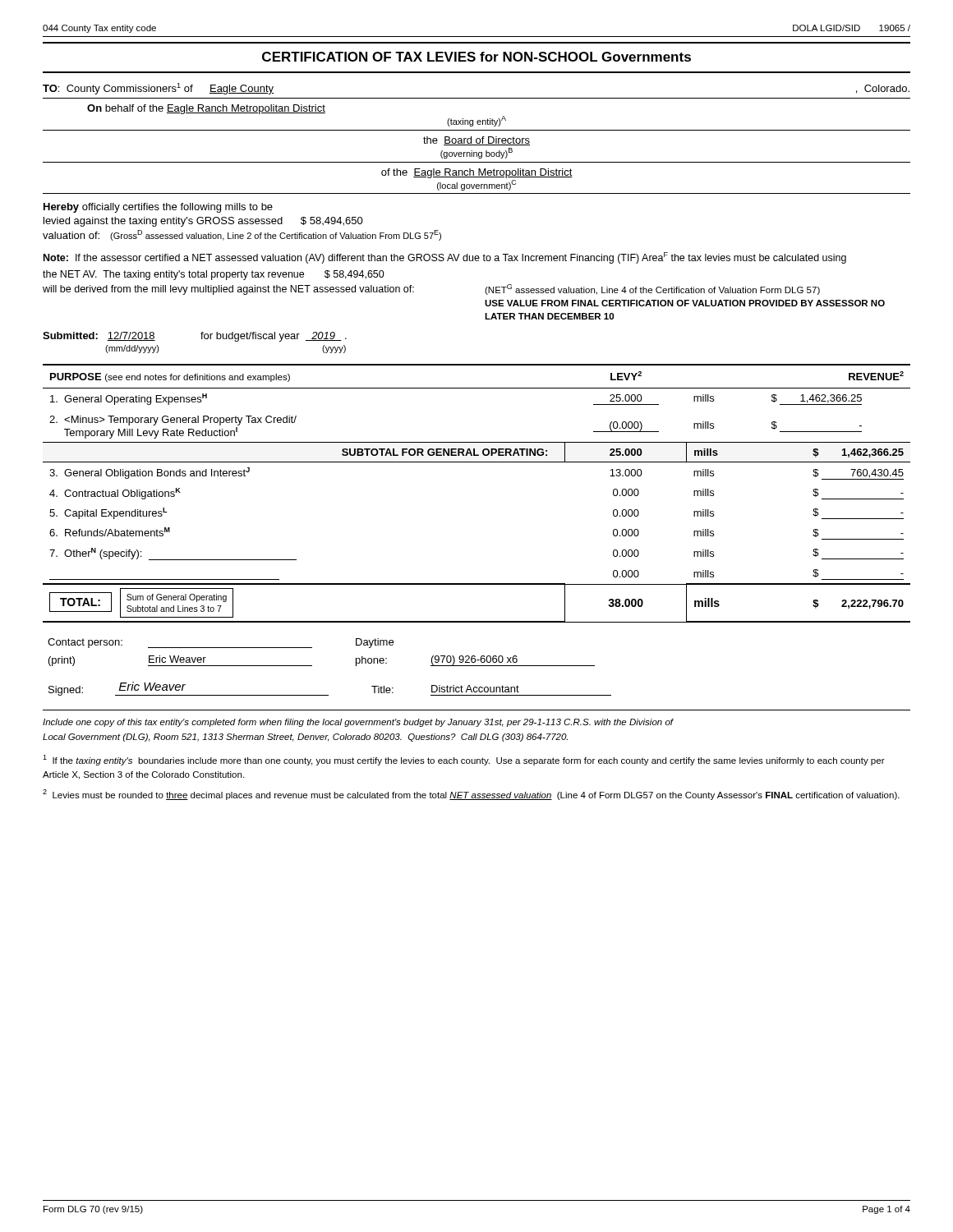Viewport: 953px width, 1232px height.
Task: Navigate to the block starting "CERTIFICATION OF TAX LEVIES for NON-SCHOOL"
Action: point(476,57)
